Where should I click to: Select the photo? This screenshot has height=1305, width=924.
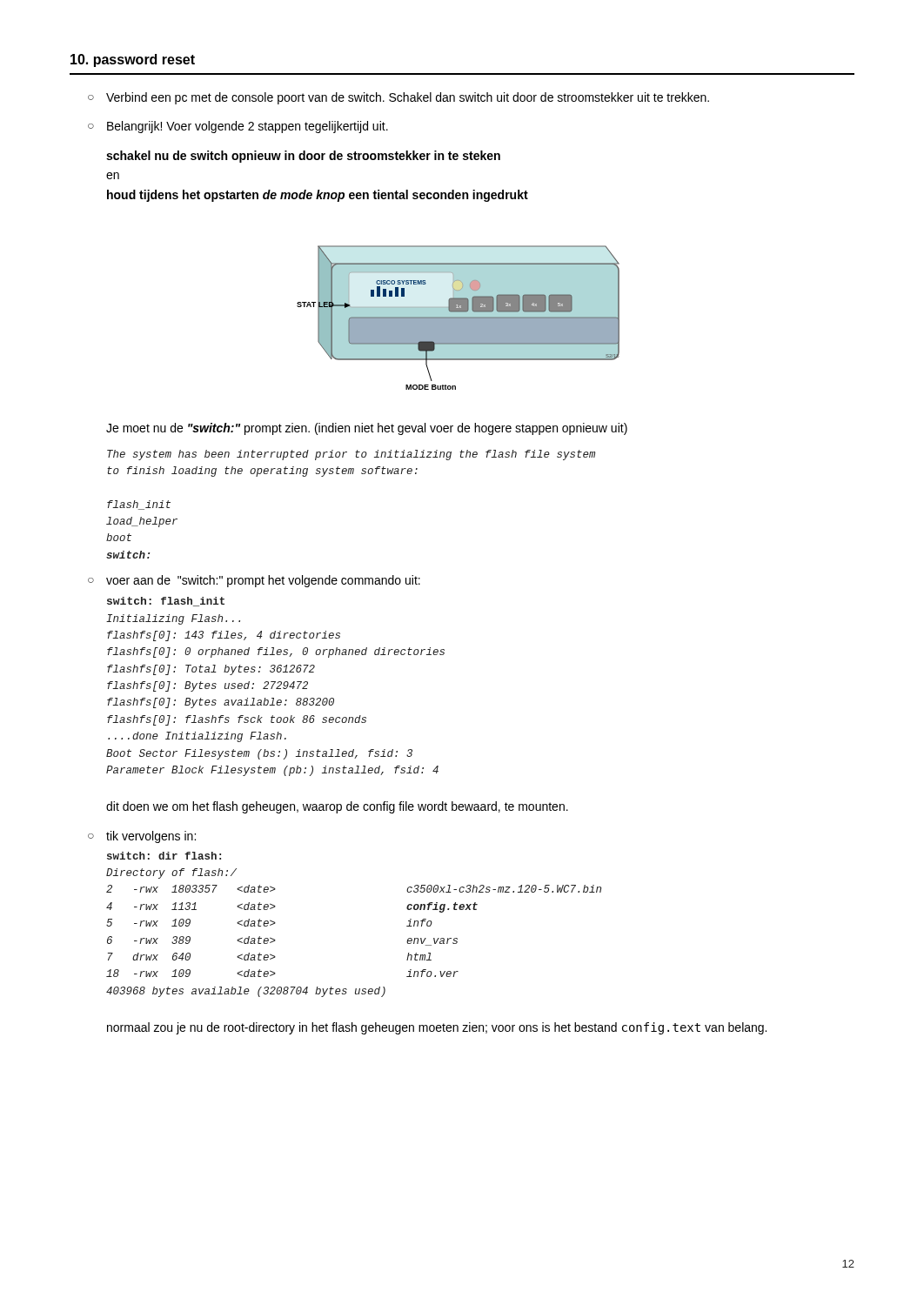coord(462,312)
